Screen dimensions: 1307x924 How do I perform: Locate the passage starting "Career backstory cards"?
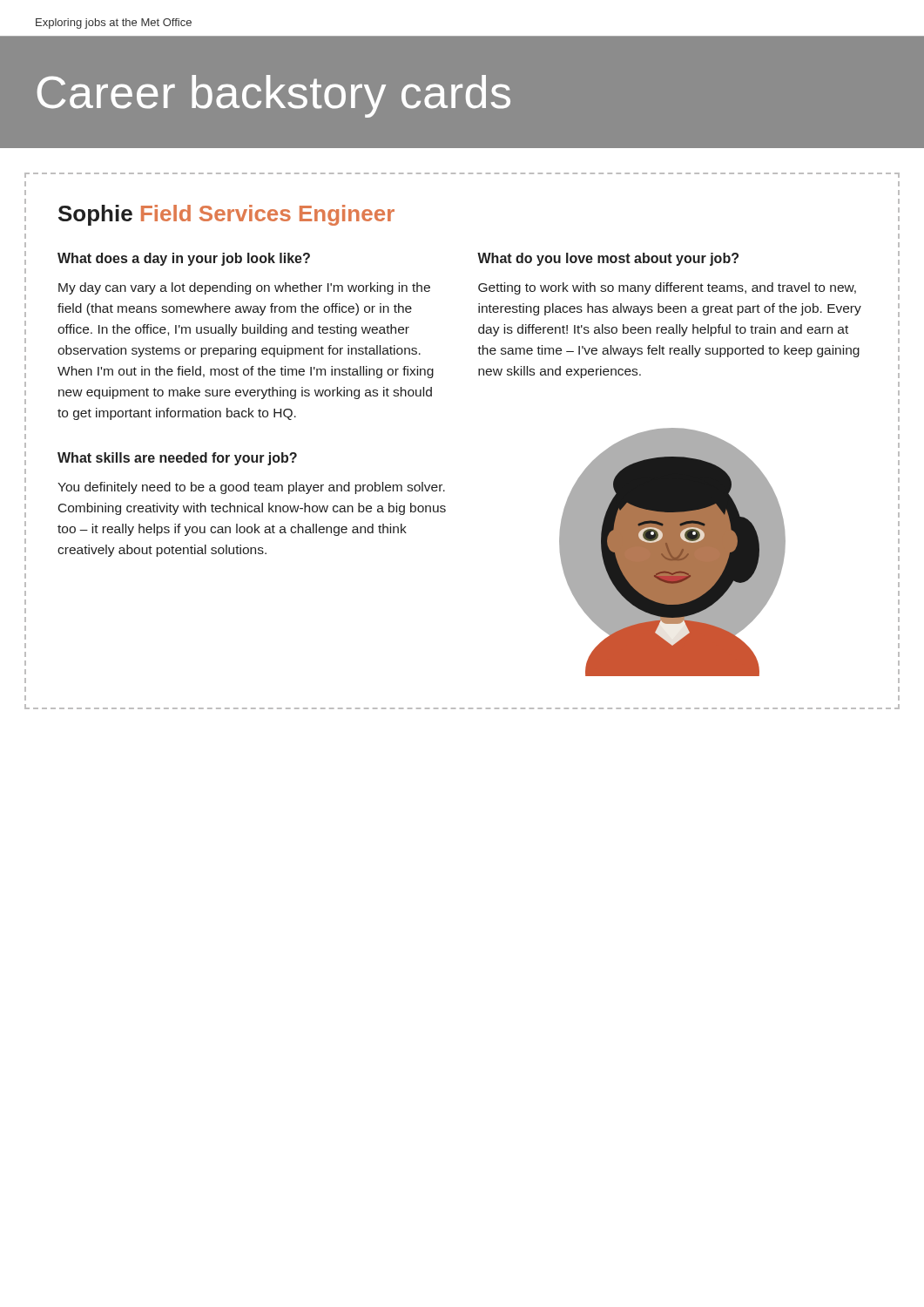(x=274, y=92)
